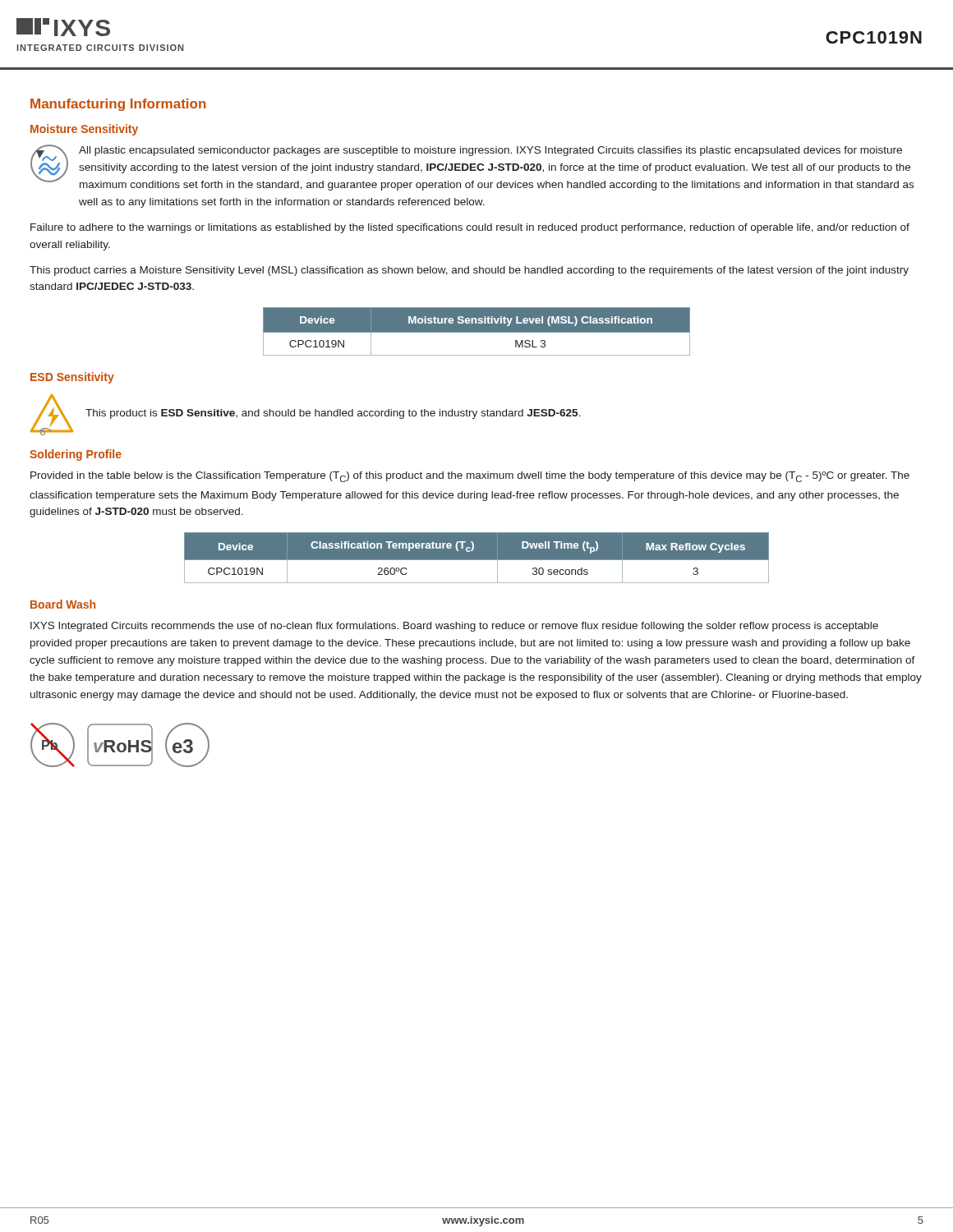Select the text starting "This product is ESD Sensitive, and"
This screenshot has height=1232, width=953.
[x=305, y=414]
